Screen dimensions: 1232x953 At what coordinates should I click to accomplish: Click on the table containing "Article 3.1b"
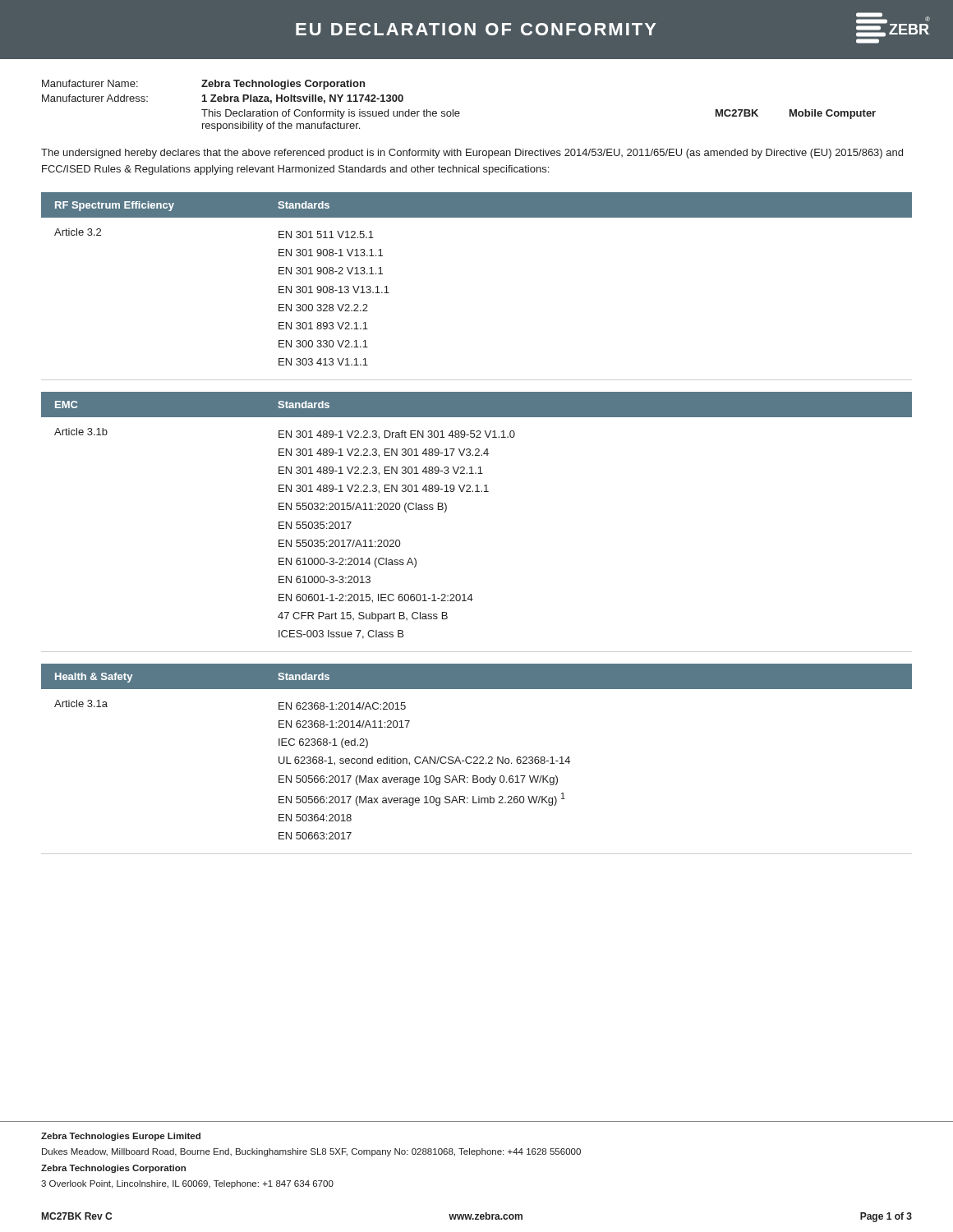coord(476,522)
